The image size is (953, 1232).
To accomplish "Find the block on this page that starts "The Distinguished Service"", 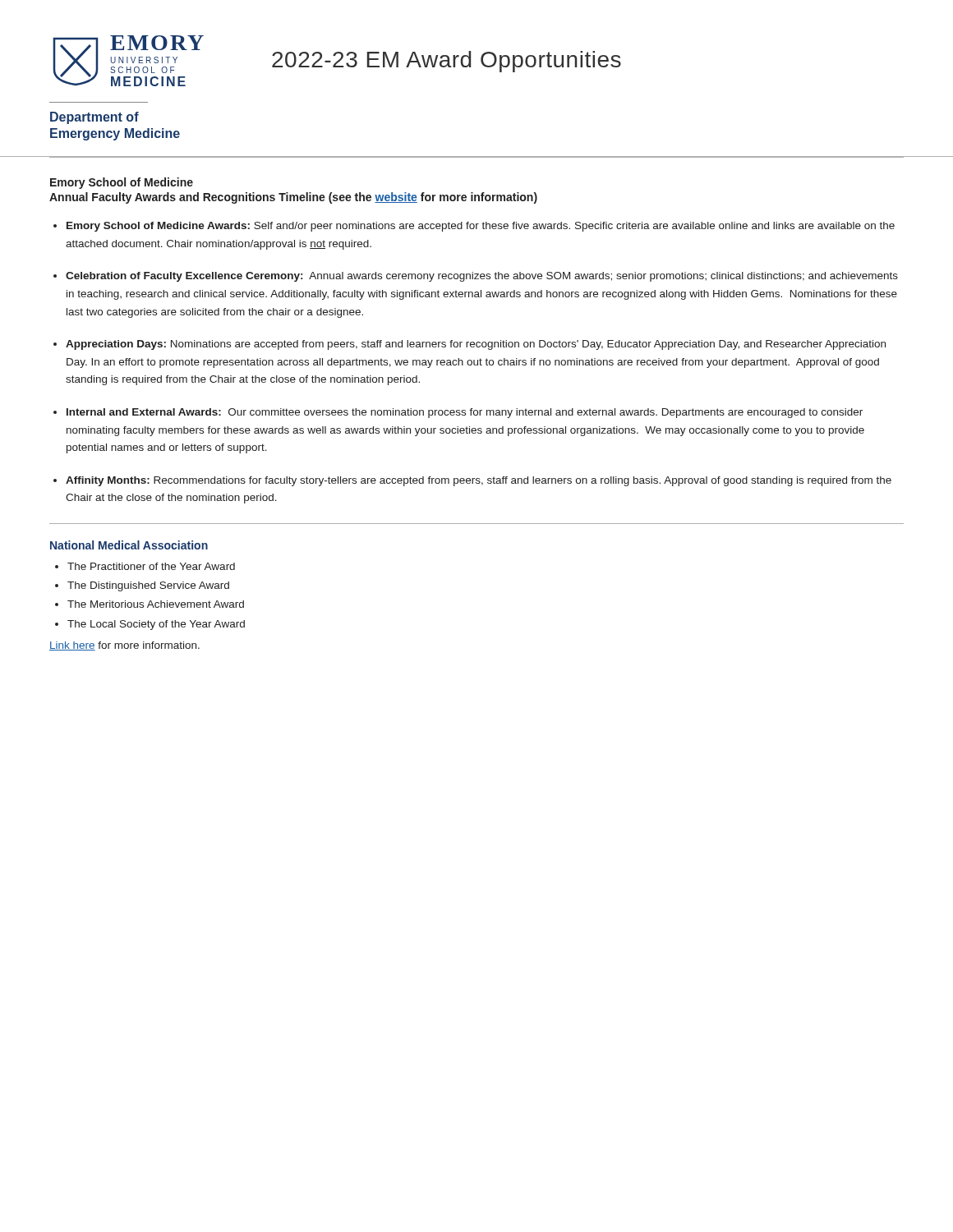I will [149, 585].
